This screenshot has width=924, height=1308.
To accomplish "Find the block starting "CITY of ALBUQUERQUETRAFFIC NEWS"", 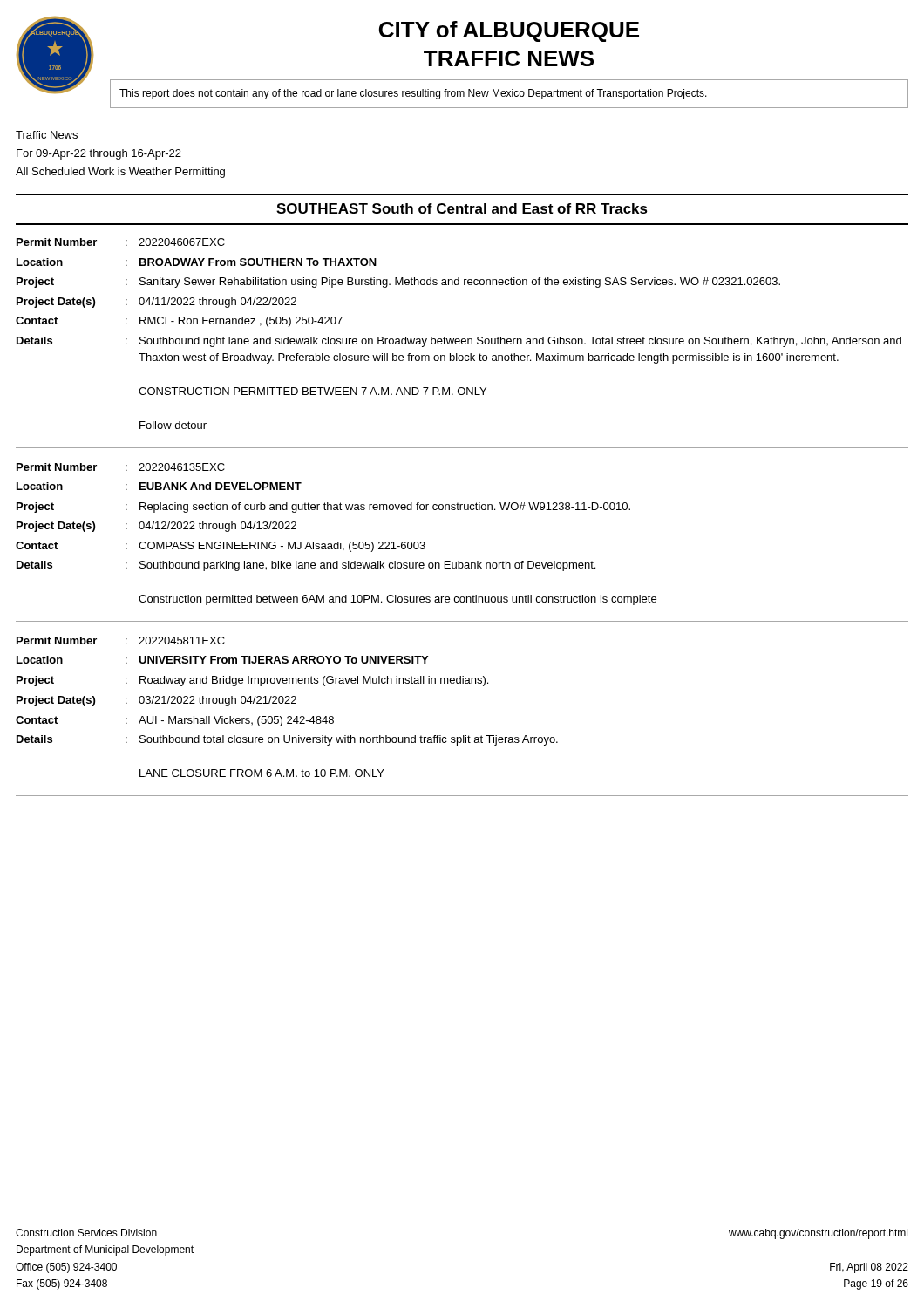I will 509,44.
